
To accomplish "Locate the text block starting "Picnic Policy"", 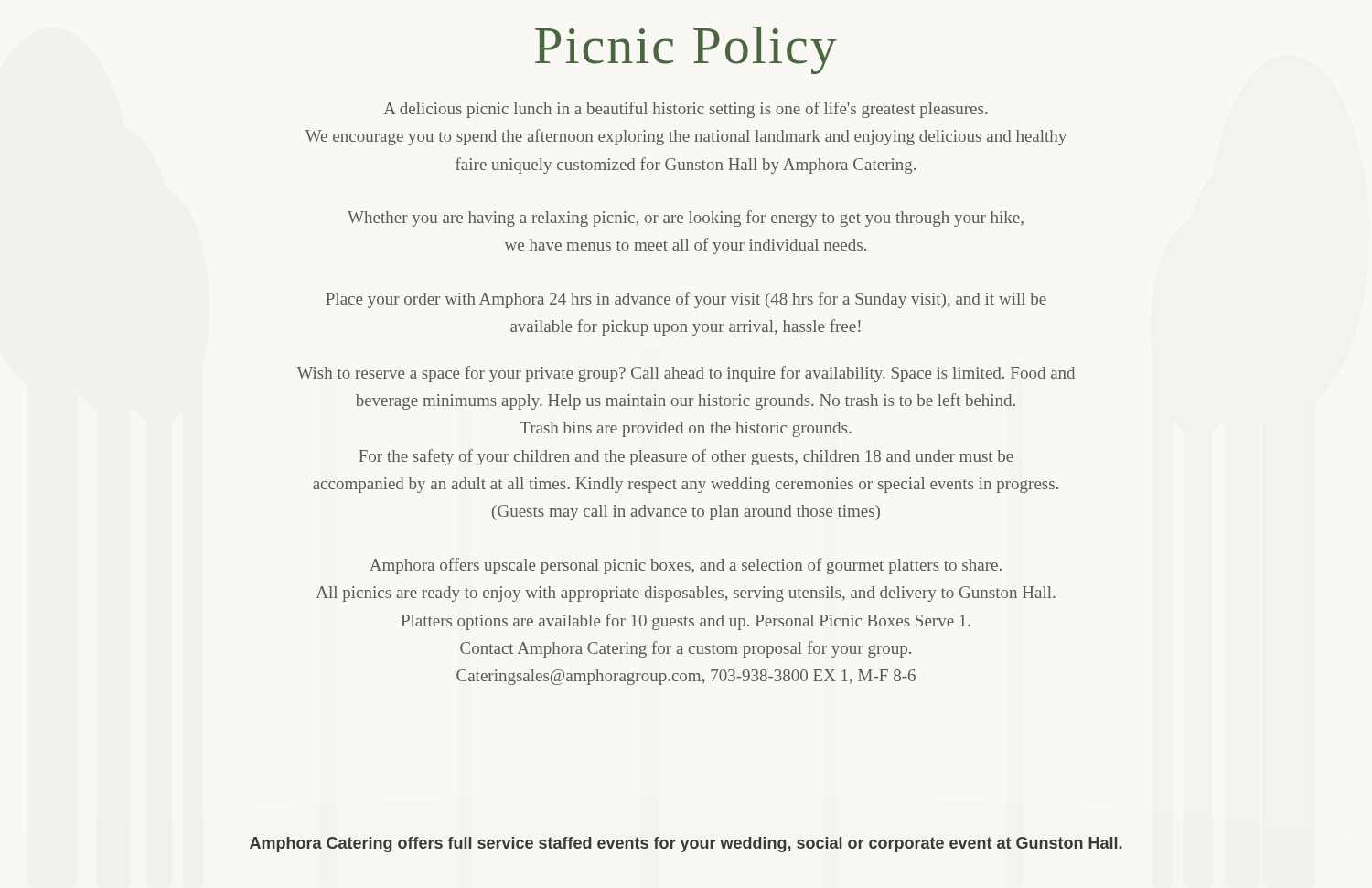I will (x=686, y=46).
